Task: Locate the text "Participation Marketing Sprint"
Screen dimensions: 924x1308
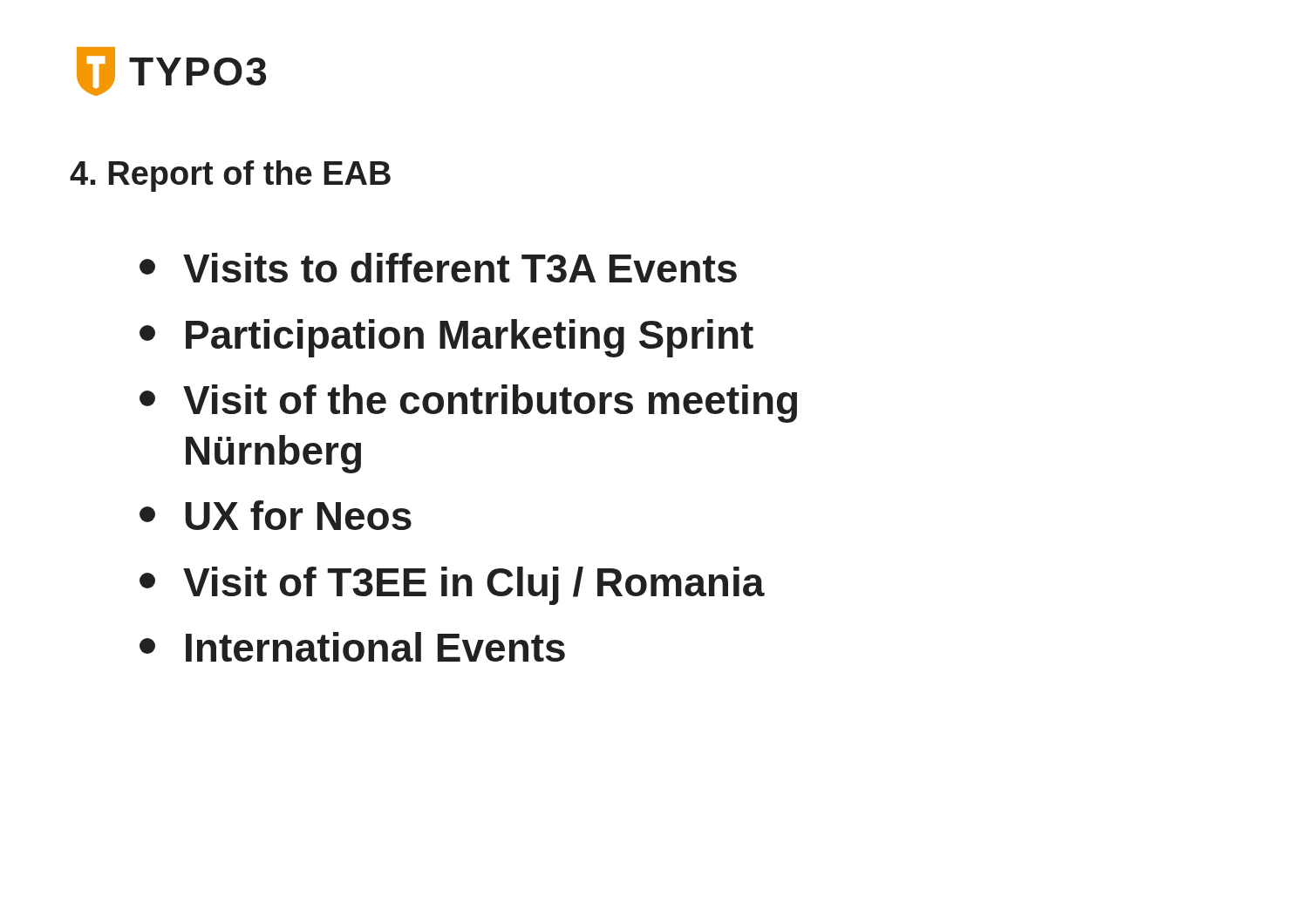Action: coord(447,335)
